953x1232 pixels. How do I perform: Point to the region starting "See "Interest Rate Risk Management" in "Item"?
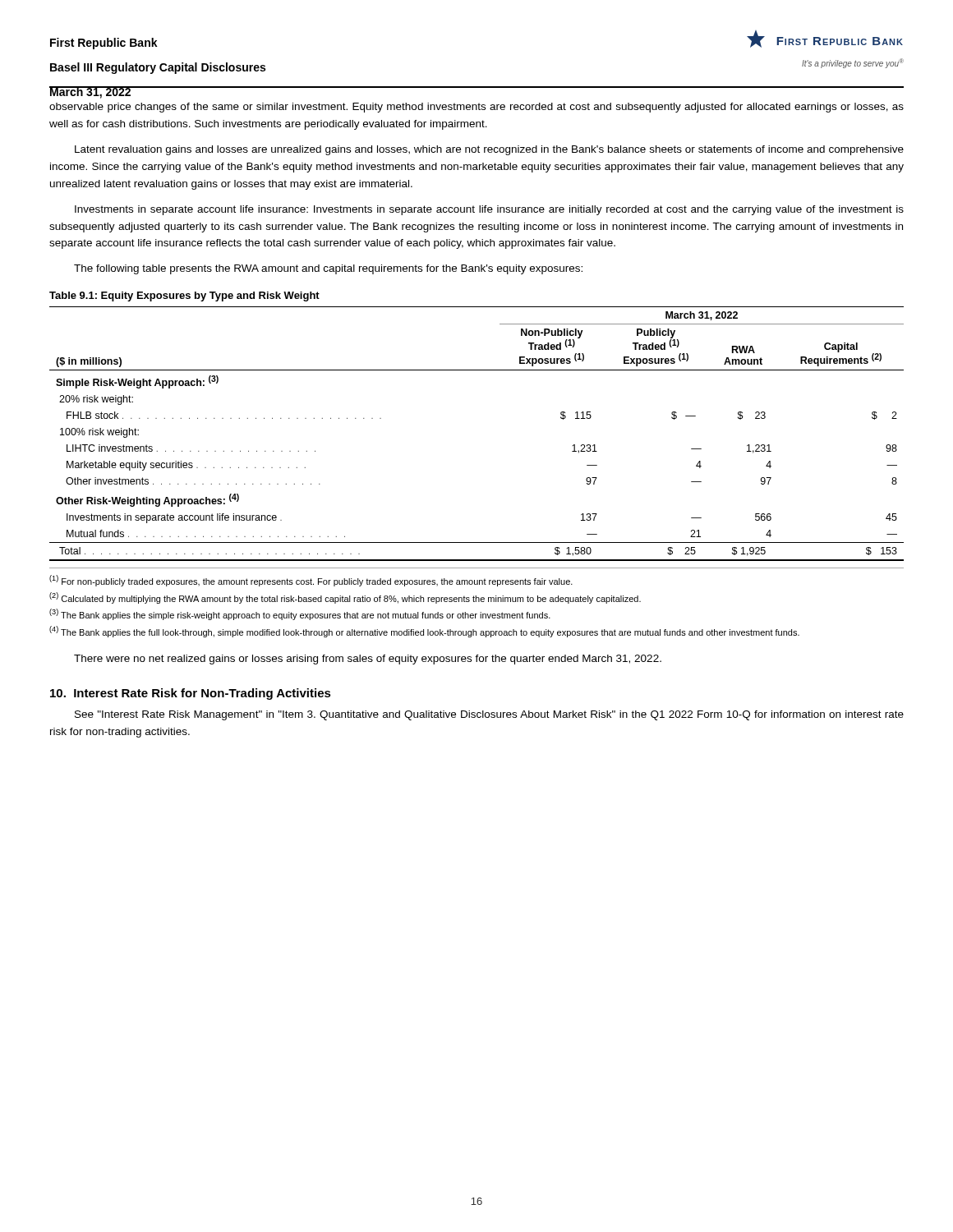[476, 723]
